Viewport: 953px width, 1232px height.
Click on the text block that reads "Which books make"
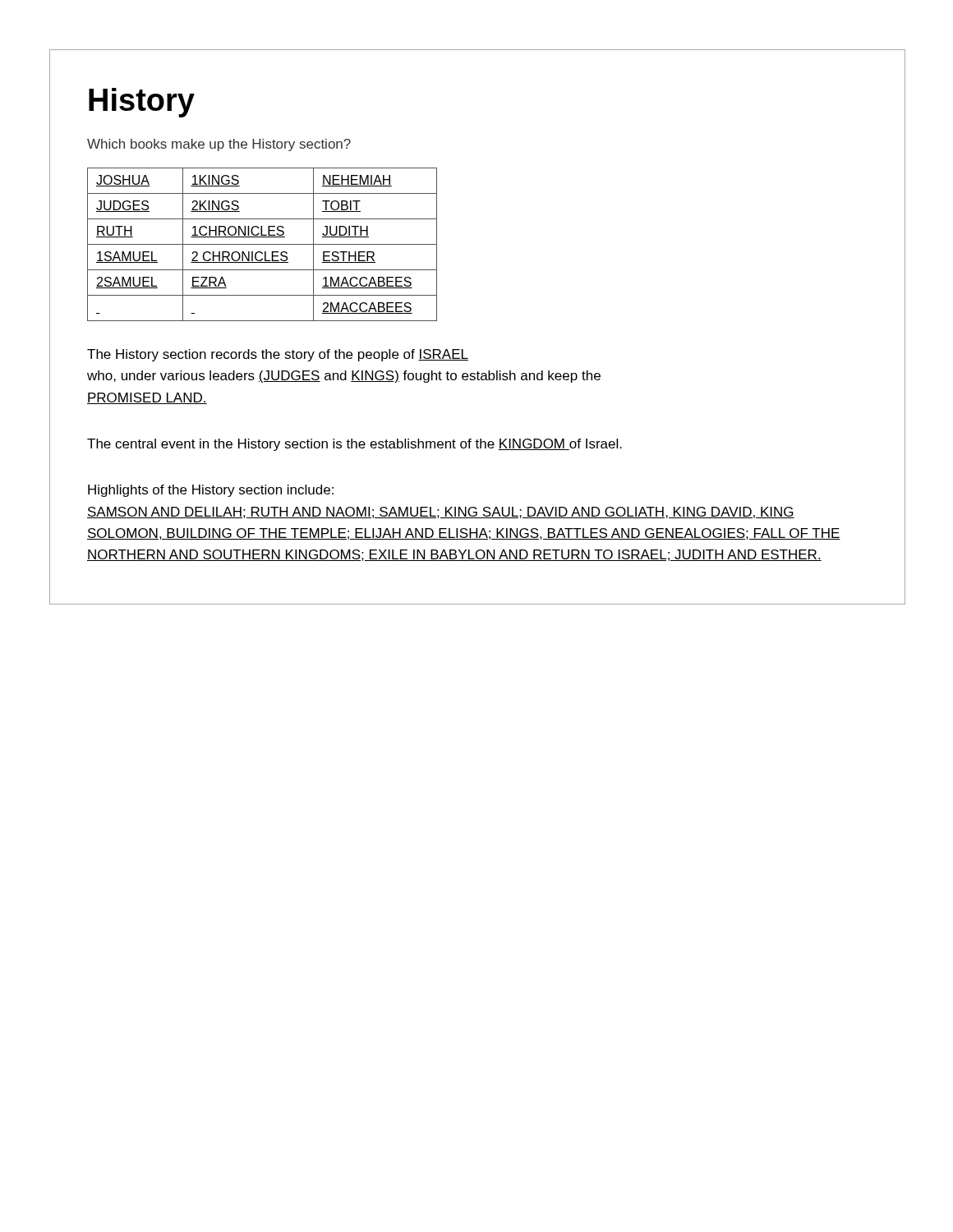[x=219, y=145]
